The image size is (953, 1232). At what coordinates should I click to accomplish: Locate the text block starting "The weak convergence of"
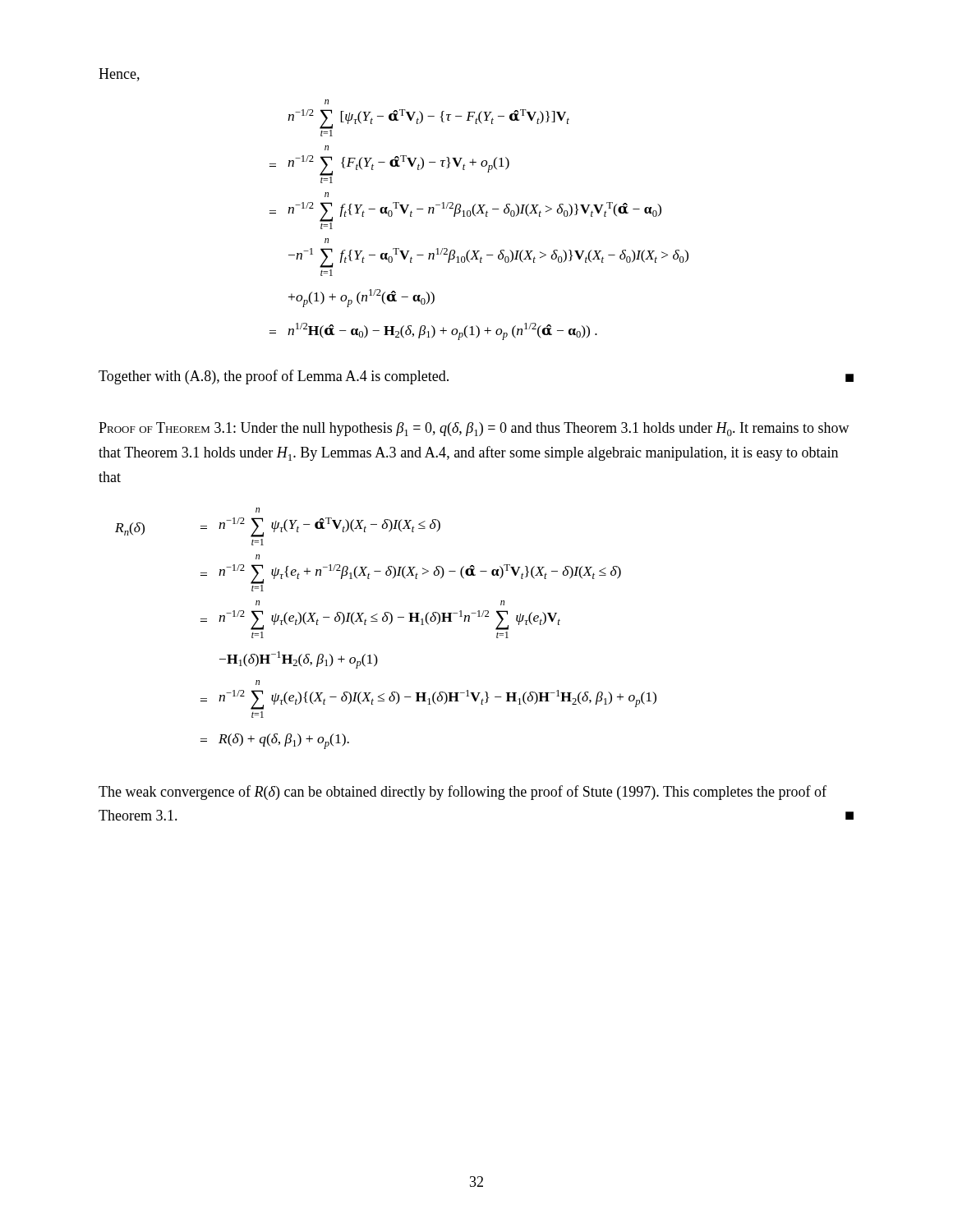pos(476,806)
